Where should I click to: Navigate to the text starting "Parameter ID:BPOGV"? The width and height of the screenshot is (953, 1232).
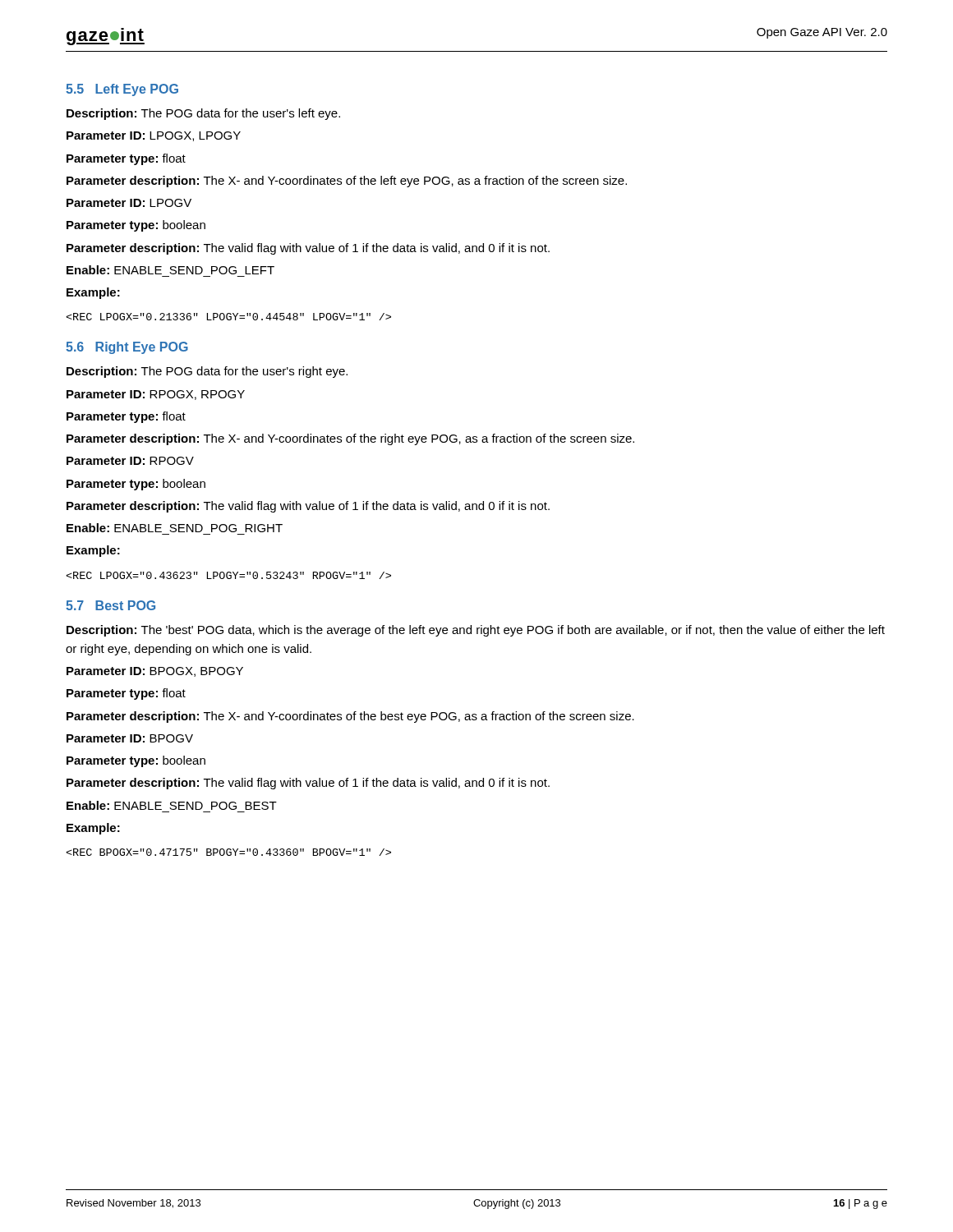tap(129, 738)
